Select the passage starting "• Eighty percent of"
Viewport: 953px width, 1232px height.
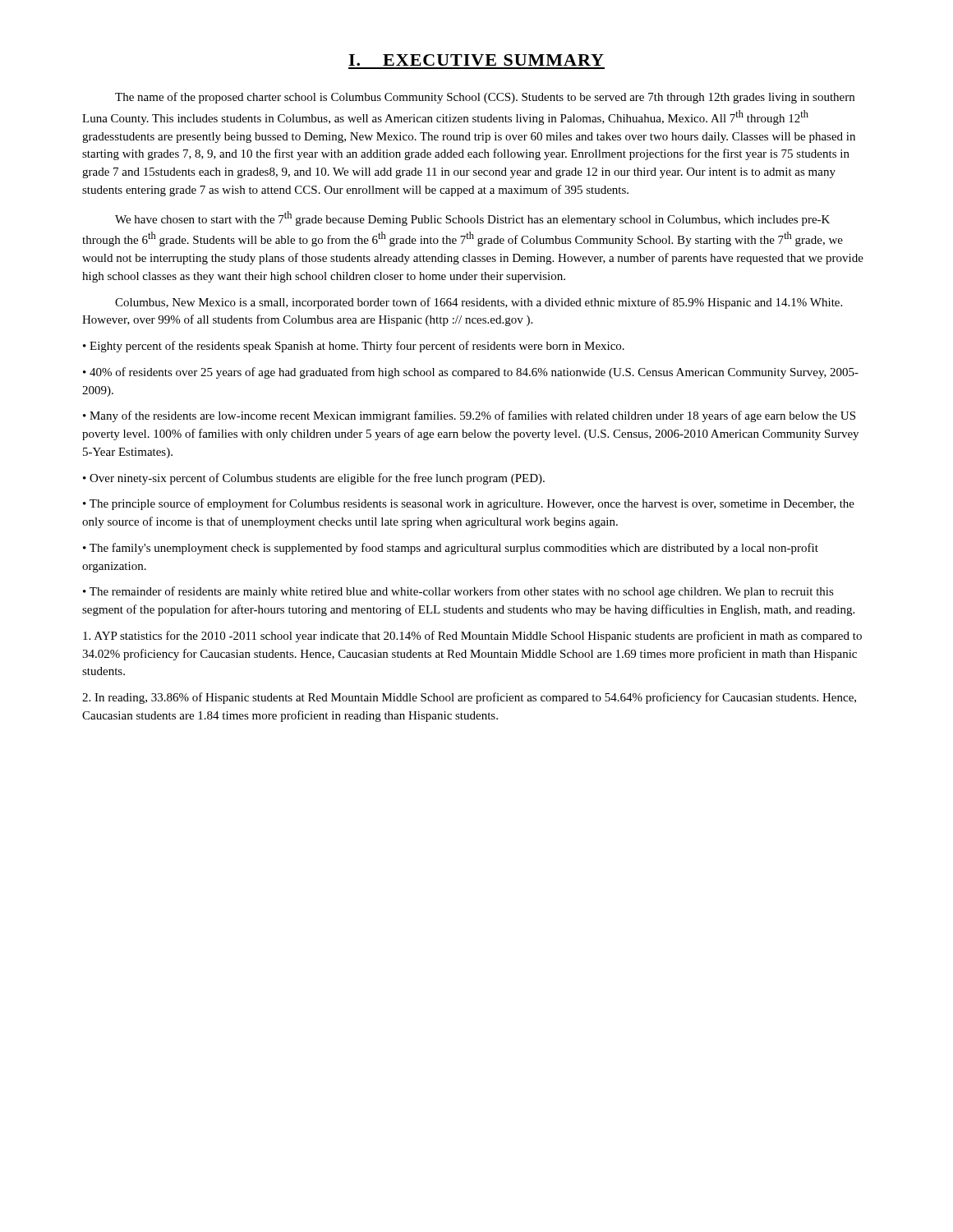click(354, 346)
